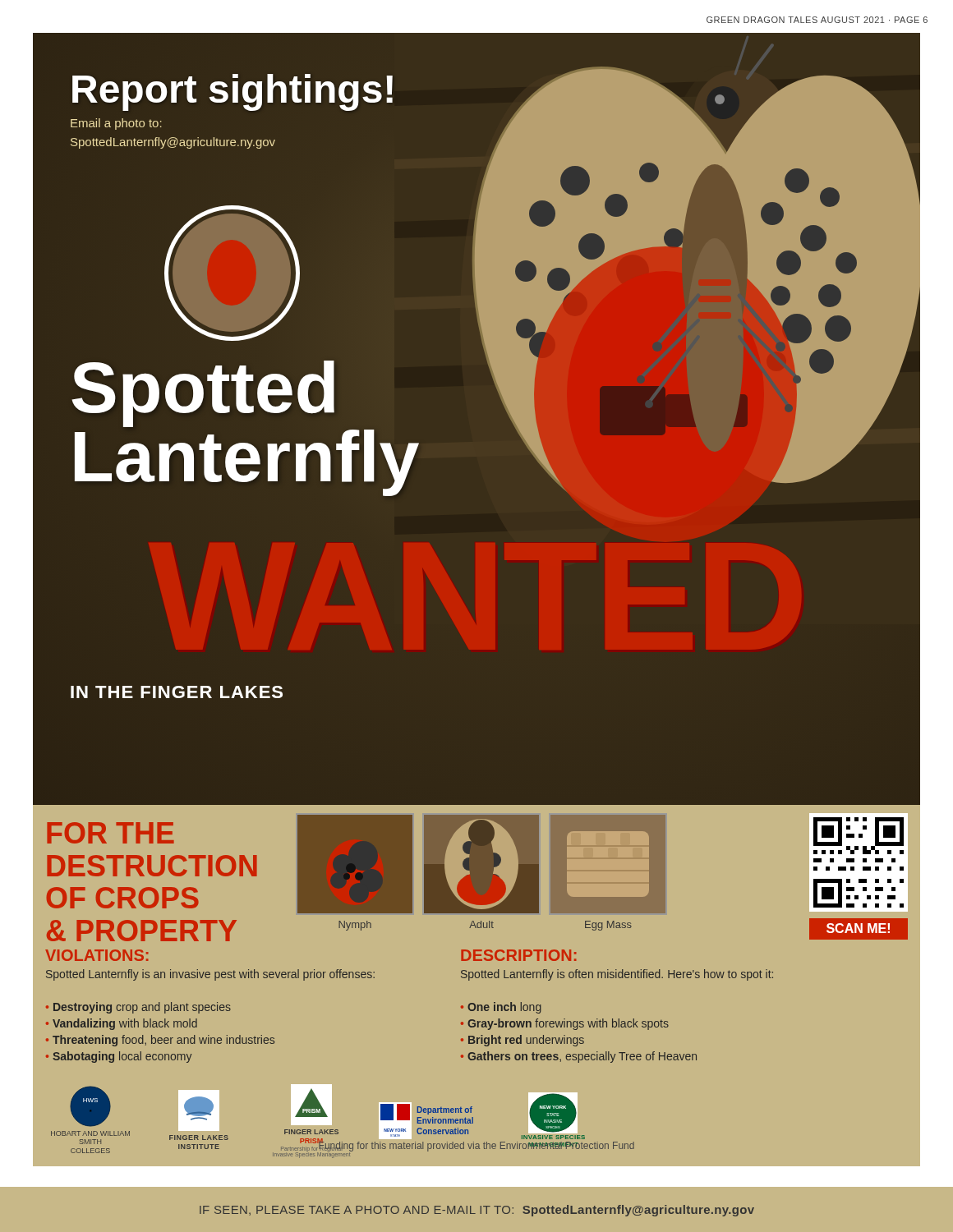Select the element starting "•One inch long"
This screenshot has height=1232, width=953.
pos(501,1007)
